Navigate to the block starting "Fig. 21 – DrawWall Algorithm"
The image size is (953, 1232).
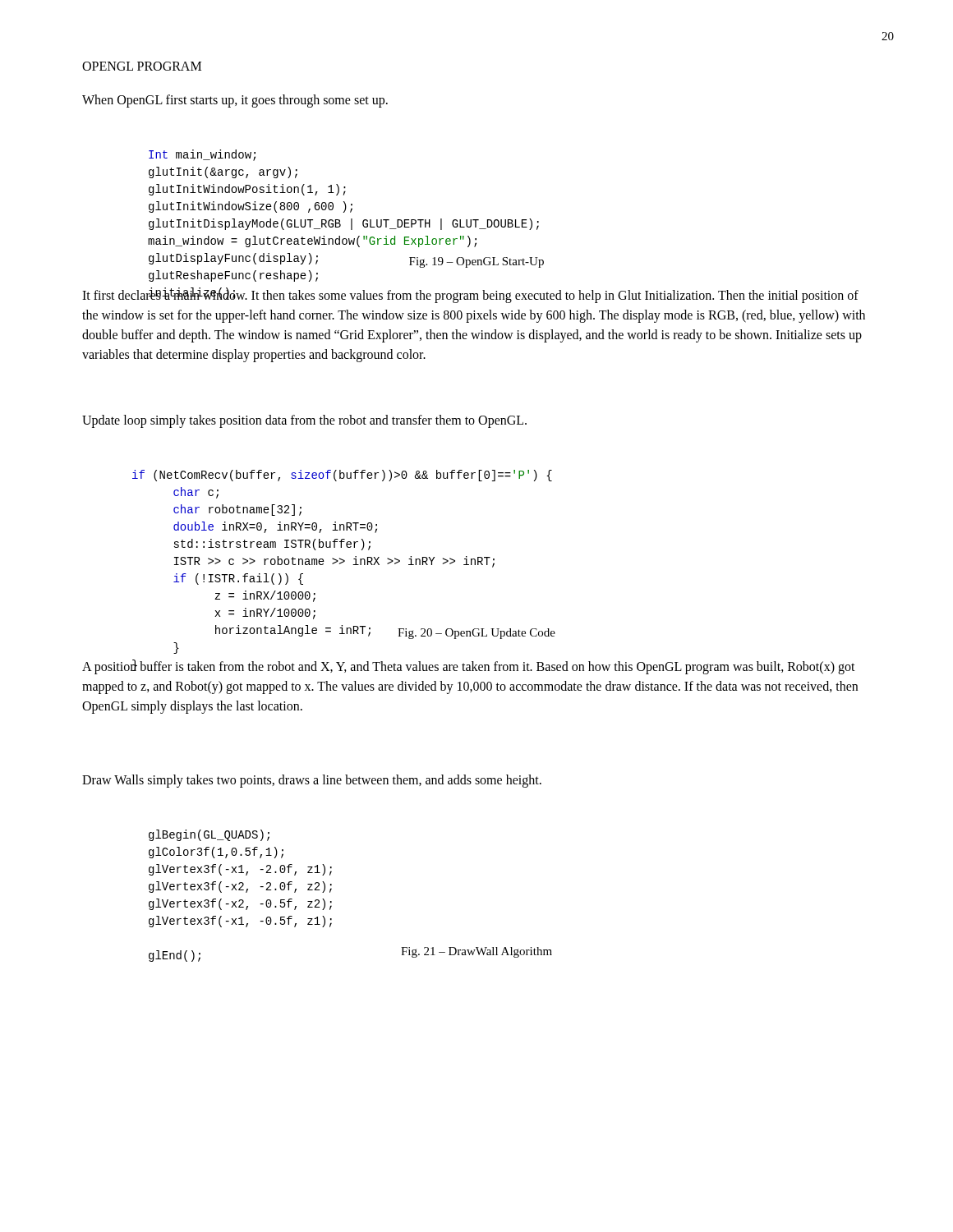(476, 951)
